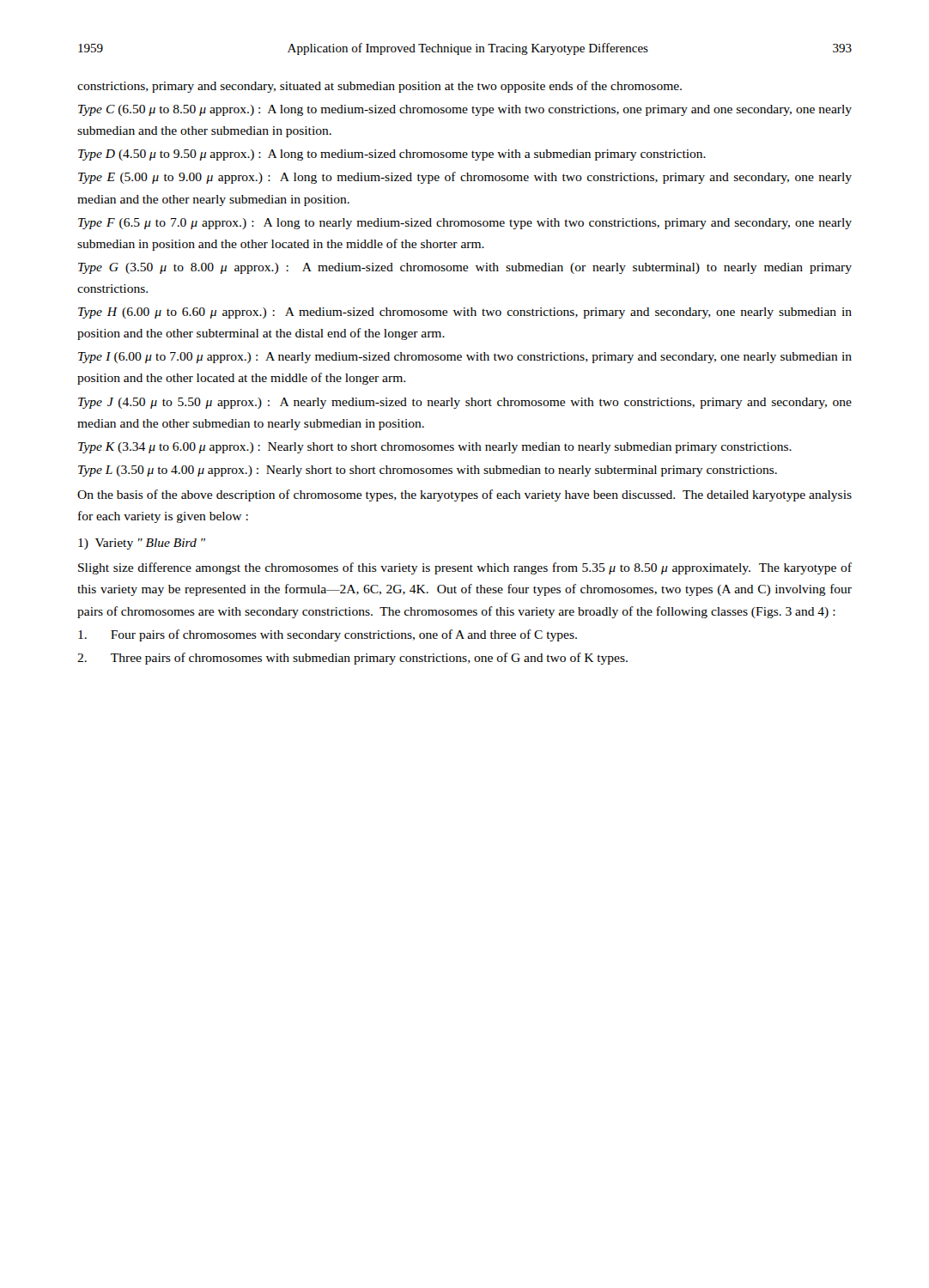Click on the text block containing "Type C (6.50"
Screen dimensions: 1288x929
click(464, 120)
